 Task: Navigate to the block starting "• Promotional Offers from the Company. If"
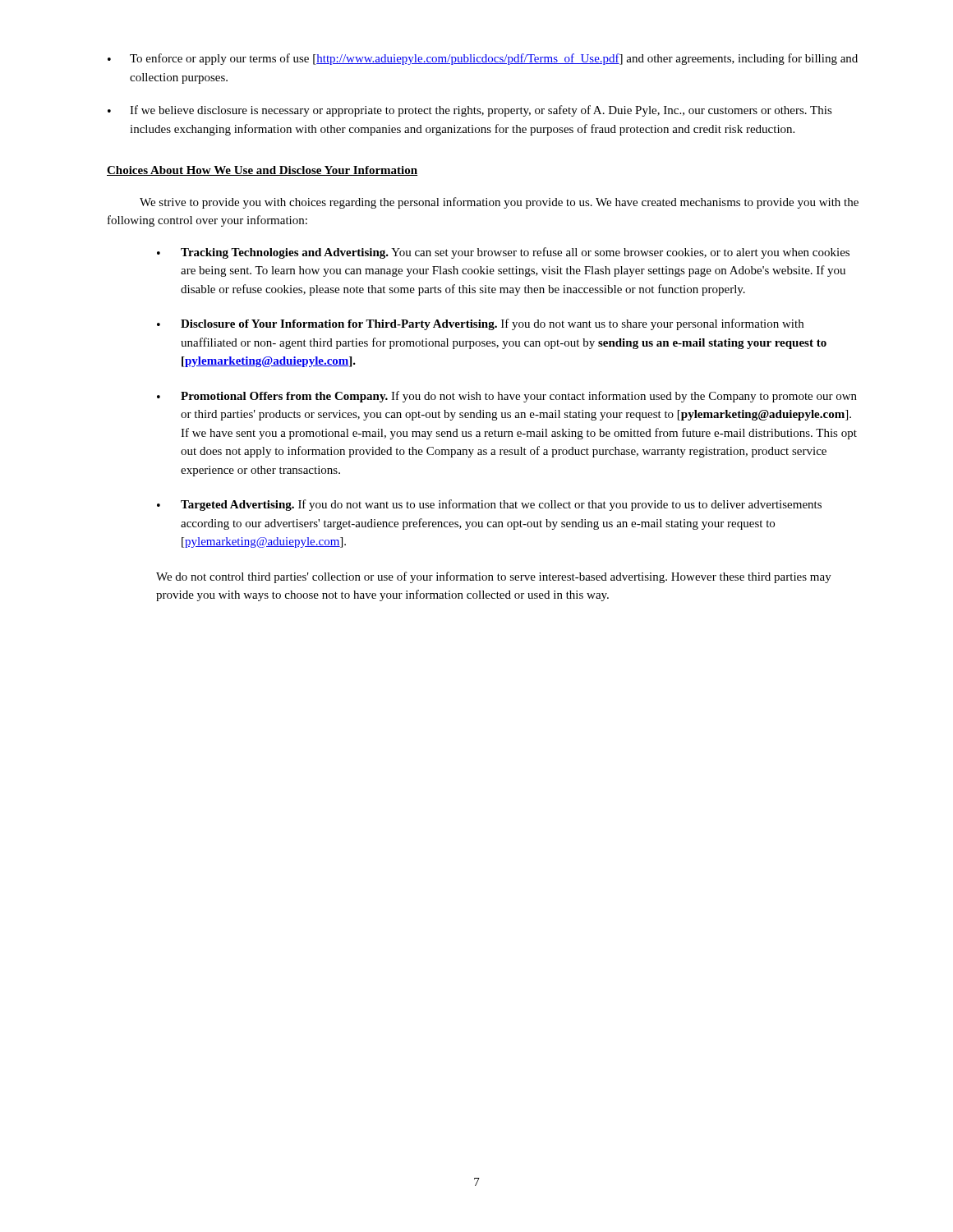509,433
